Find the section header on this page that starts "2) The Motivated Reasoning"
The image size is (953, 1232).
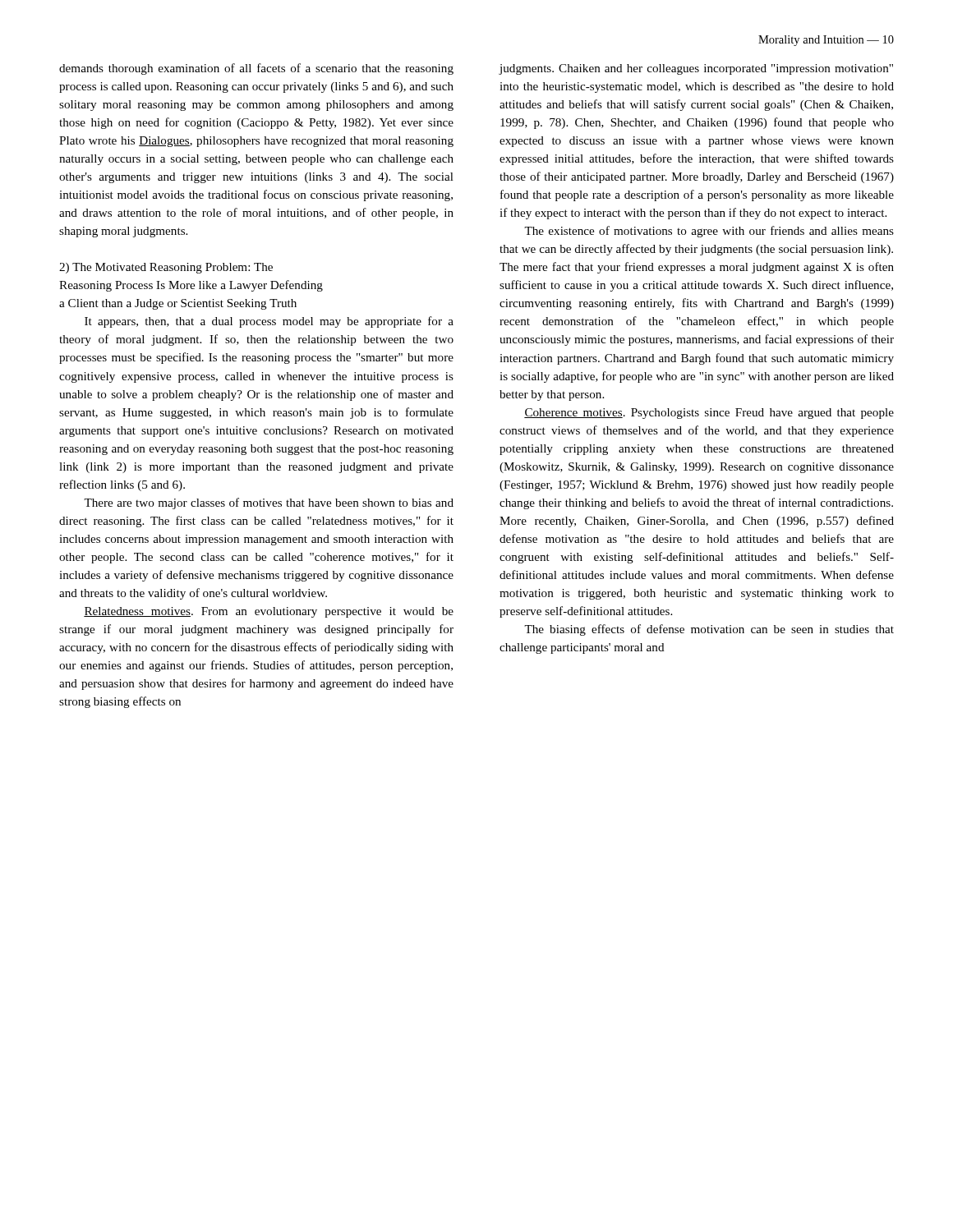pos(191,285)
